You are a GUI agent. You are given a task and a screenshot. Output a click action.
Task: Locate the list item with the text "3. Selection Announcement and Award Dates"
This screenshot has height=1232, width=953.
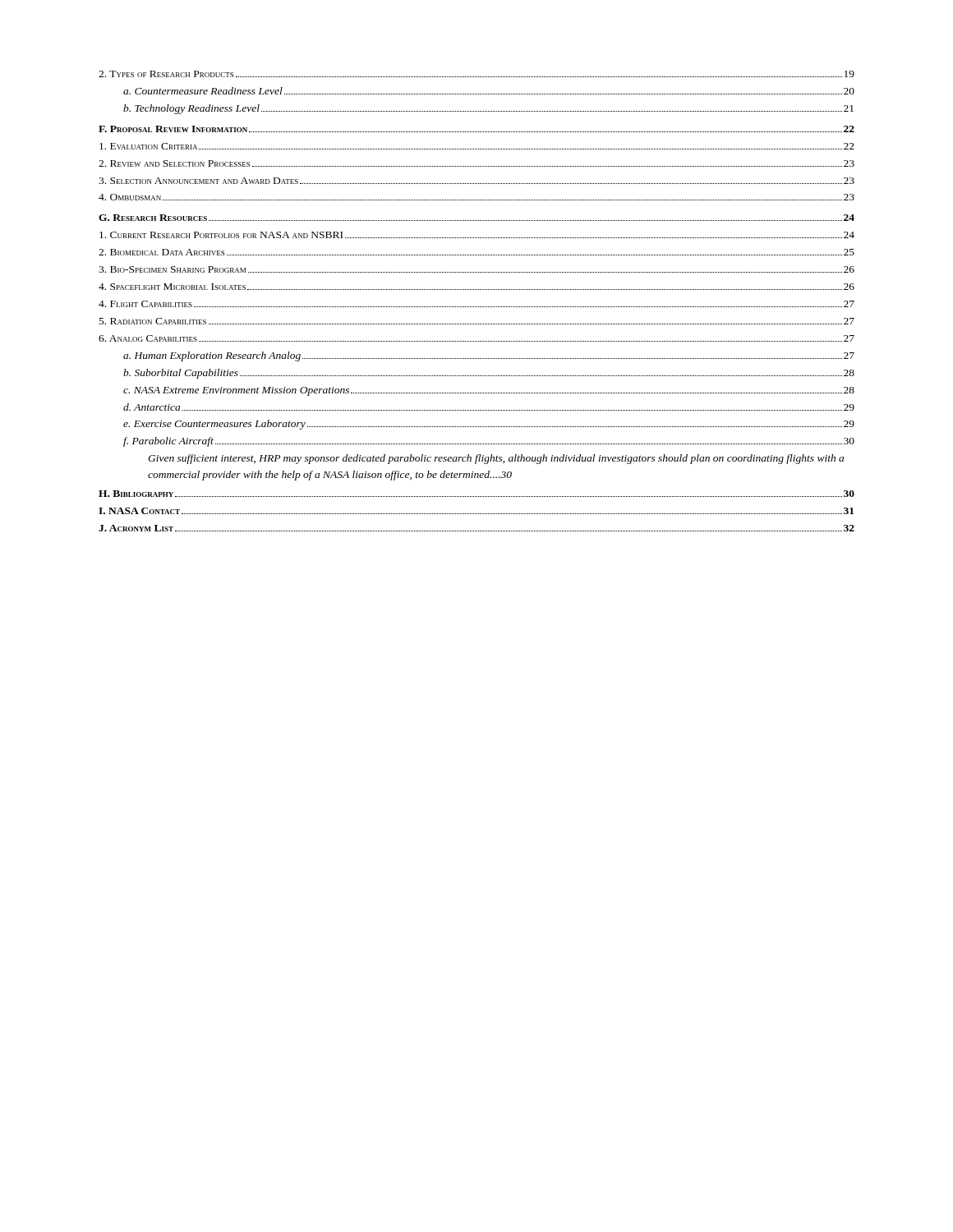(x=476, y=181)
